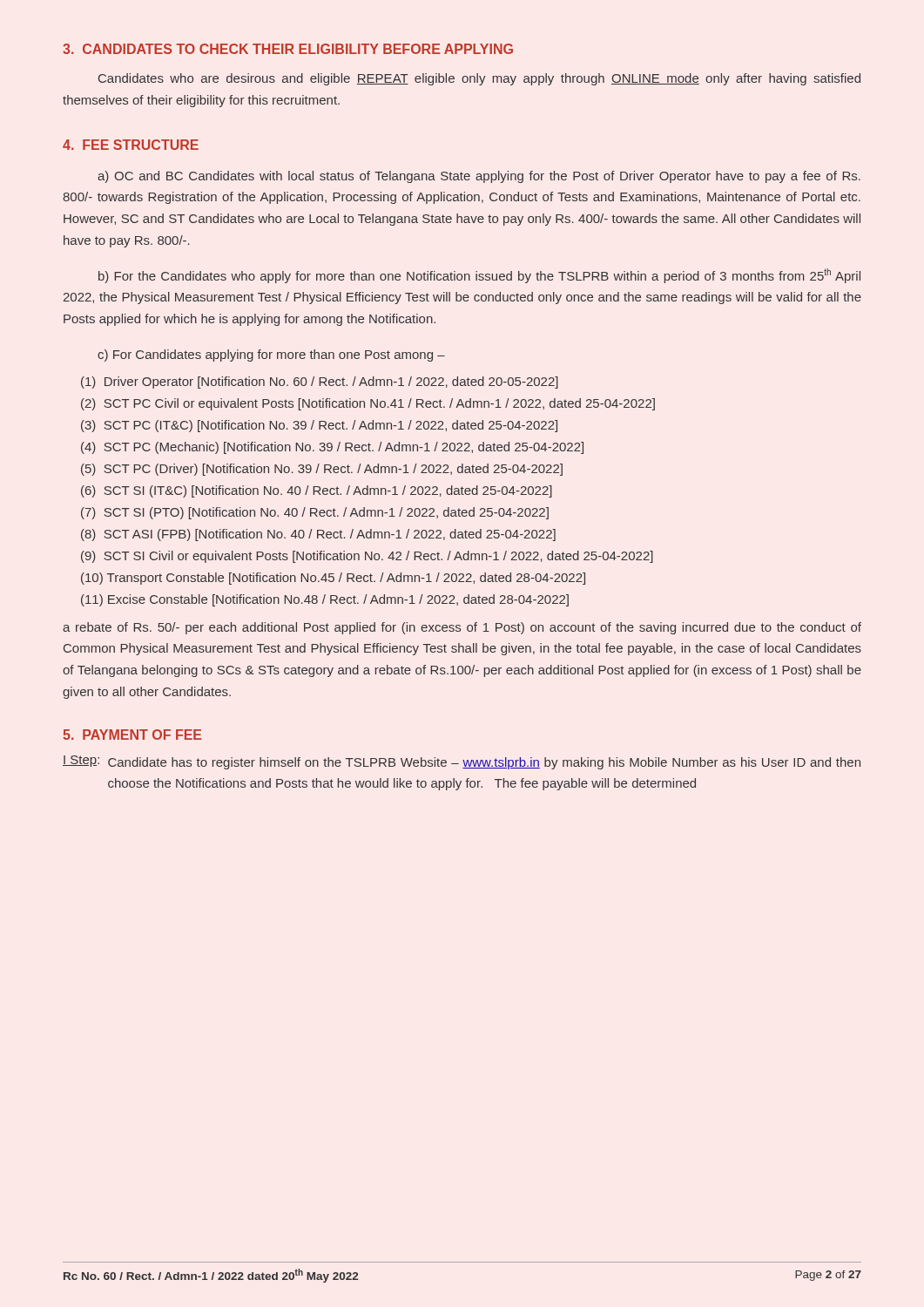Find the passage starting "(7) SCT SI (PTO) [Notification No."

coord(315,511)
